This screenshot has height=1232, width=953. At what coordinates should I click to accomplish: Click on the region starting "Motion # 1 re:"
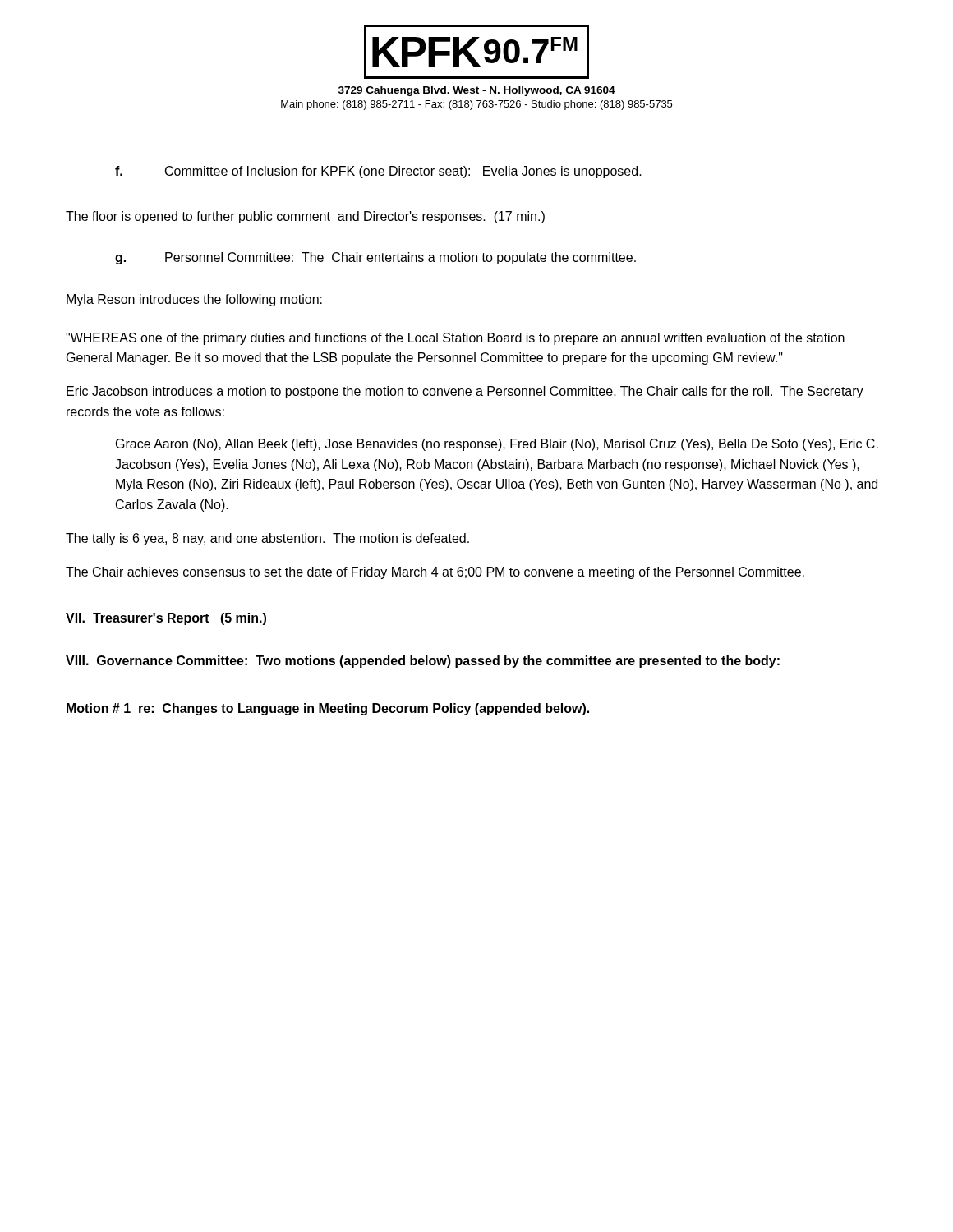pyautogui.click(x=328, y=708)
